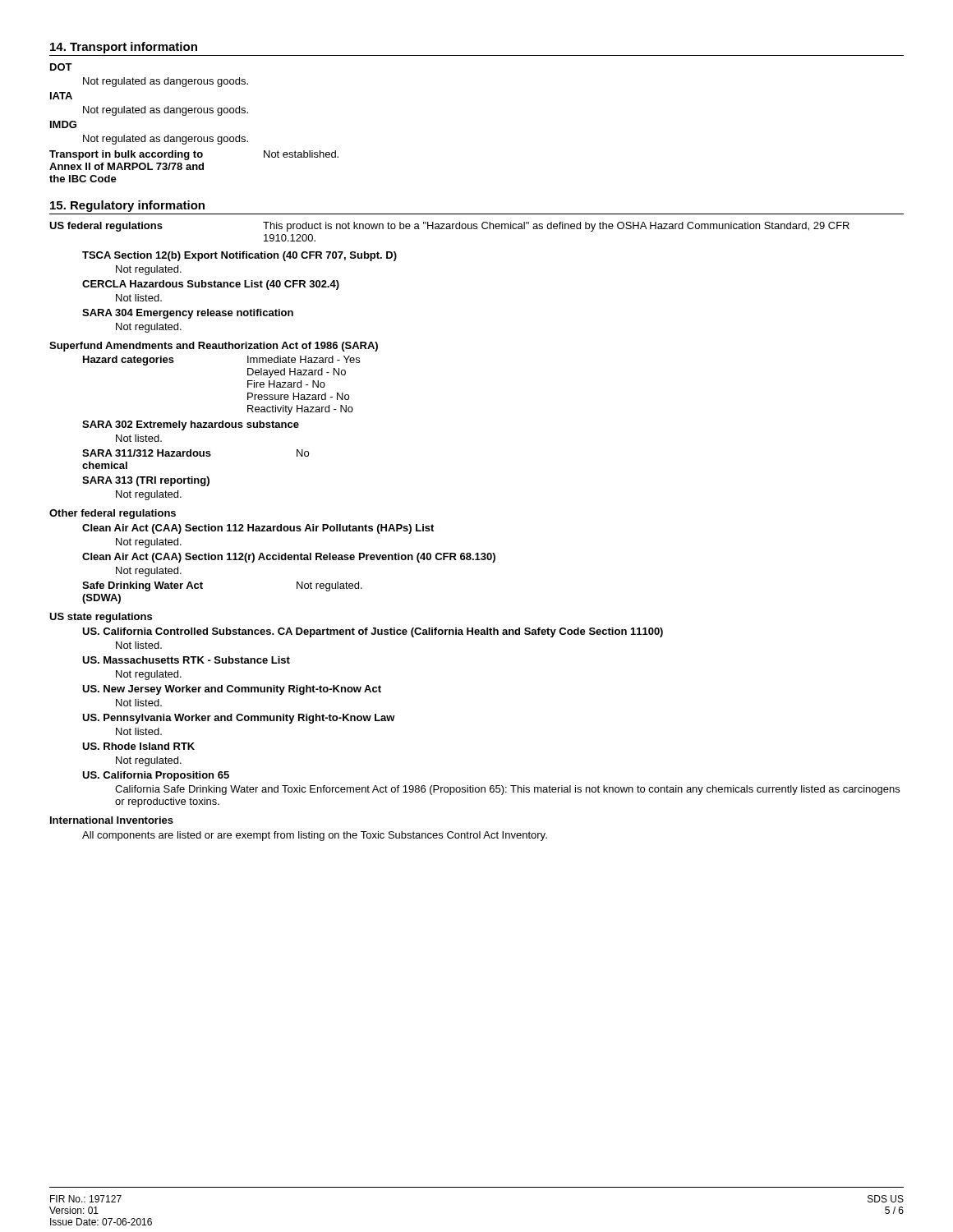The height and width of the screenshot is (1232, 953).
Task: Select the element starting "Clean Air Act (CAA) Section 112(r) Accidental Release"
Action: click(x=493, y=563)
